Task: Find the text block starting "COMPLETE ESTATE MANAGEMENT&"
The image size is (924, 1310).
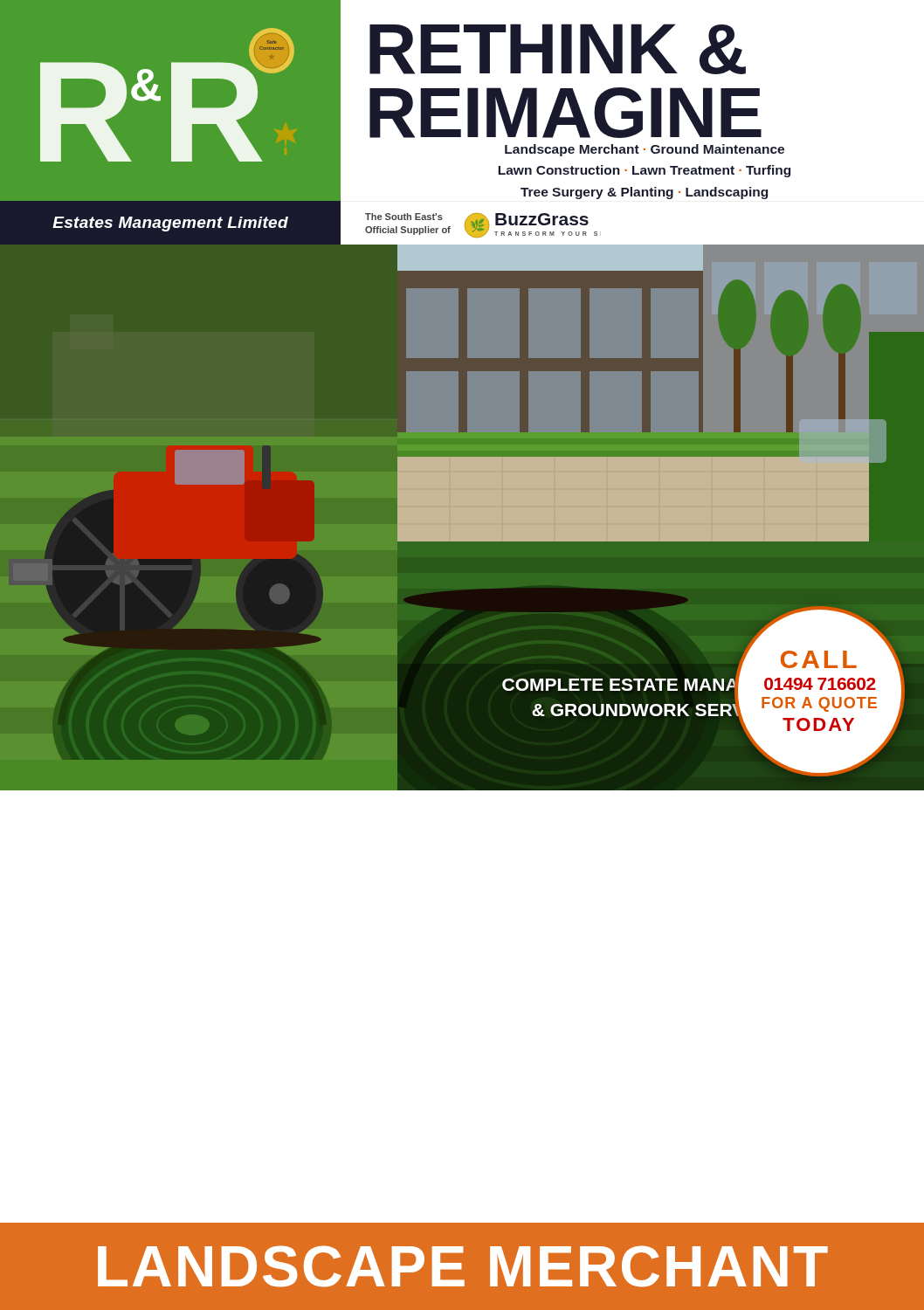Action: tap(659, 697)
